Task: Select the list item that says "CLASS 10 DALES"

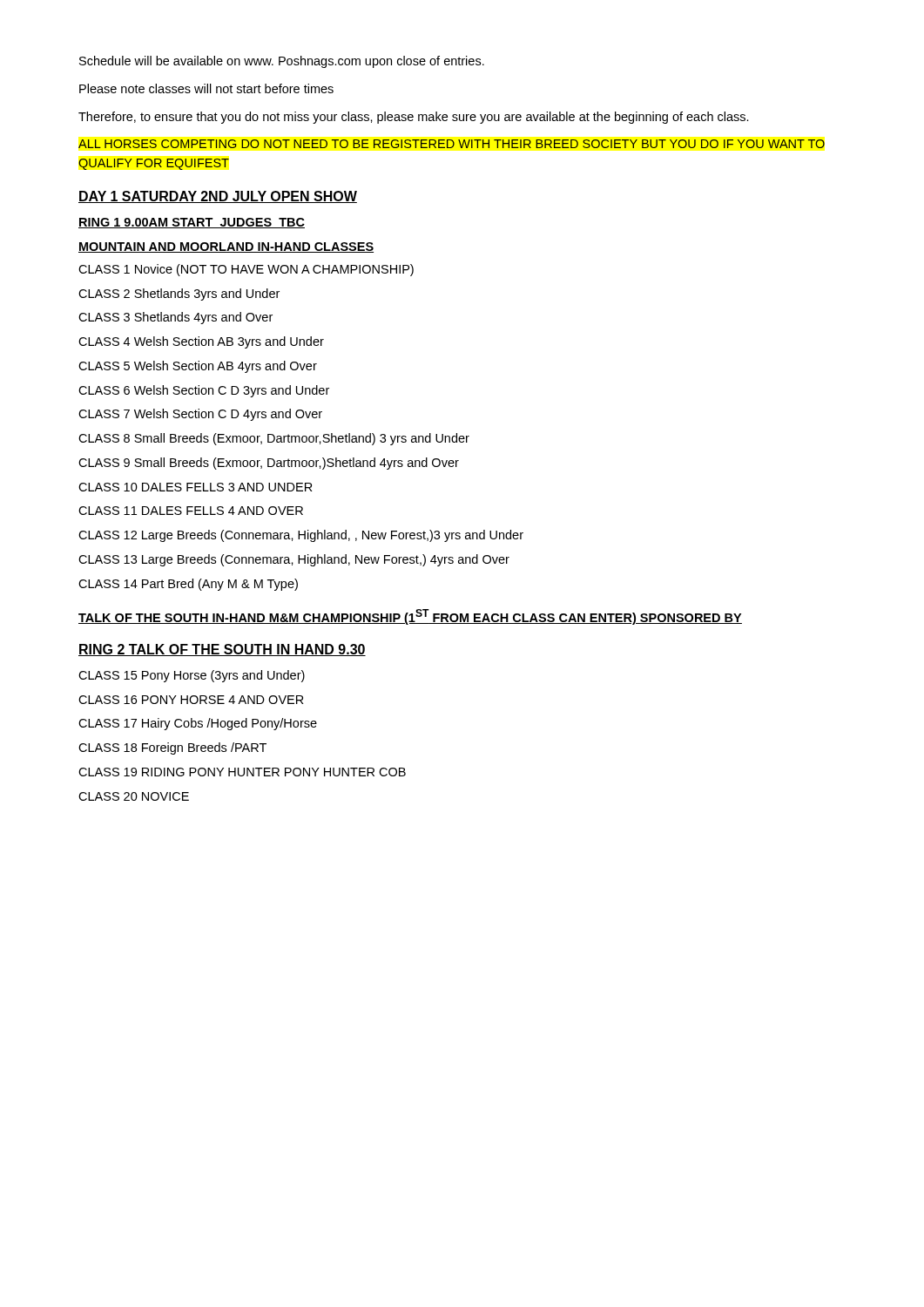Action: 196,487
